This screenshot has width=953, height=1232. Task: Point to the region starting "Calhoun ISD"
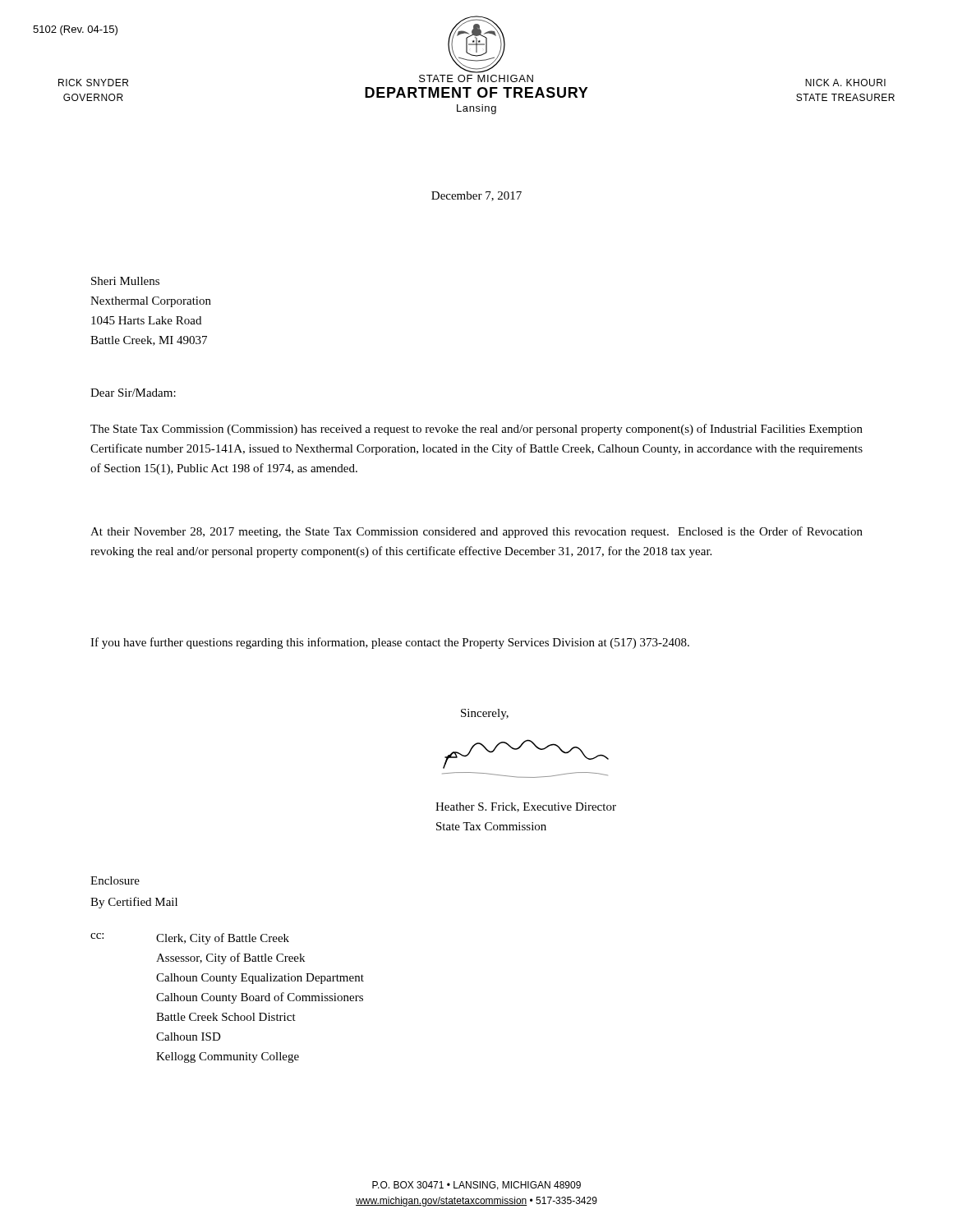188,1037
